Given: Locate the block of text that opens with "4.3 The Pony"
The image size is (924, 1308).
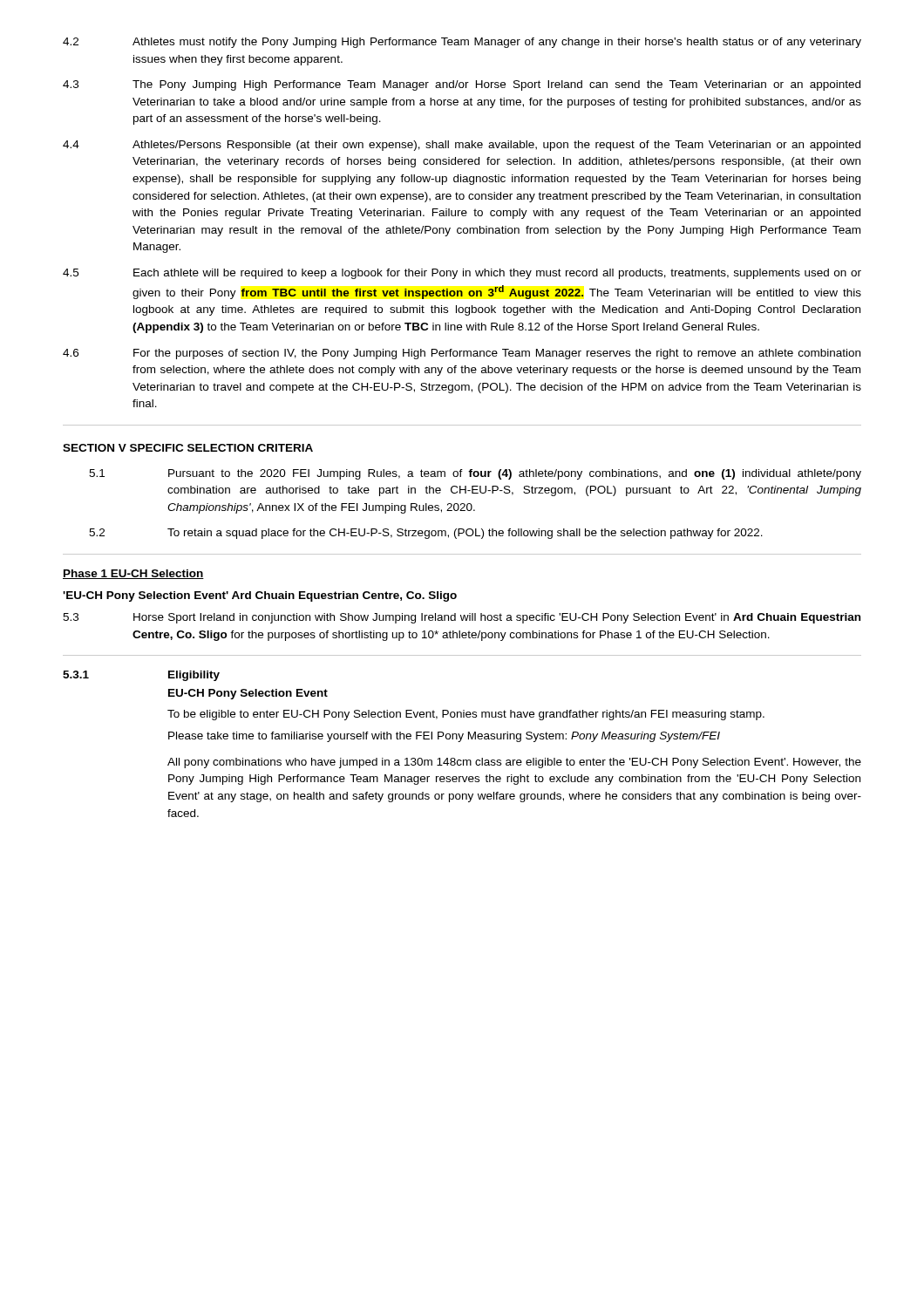Looking at the screenshot, I should 462,102.
